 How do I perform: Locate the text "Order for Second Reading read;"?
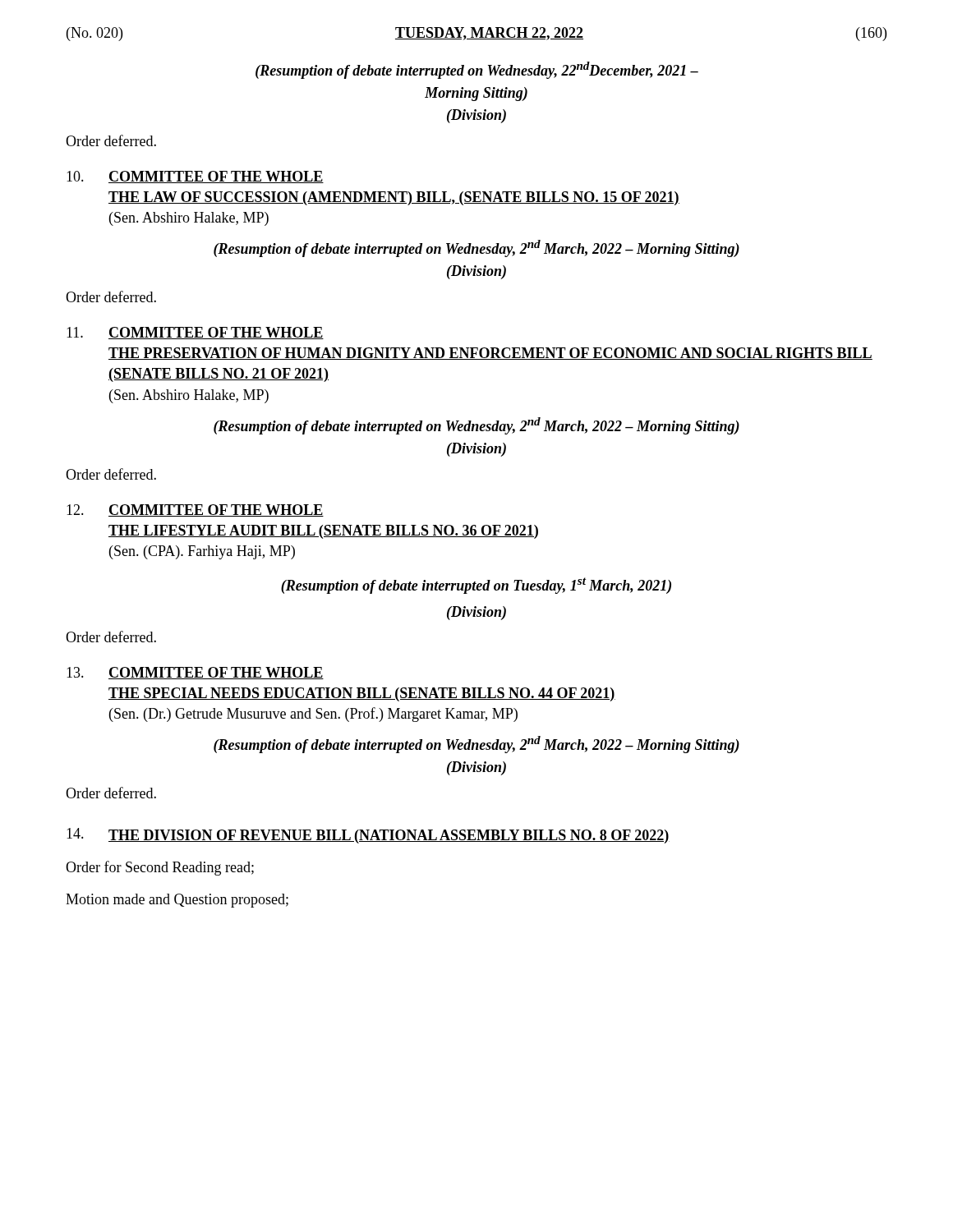160,867
